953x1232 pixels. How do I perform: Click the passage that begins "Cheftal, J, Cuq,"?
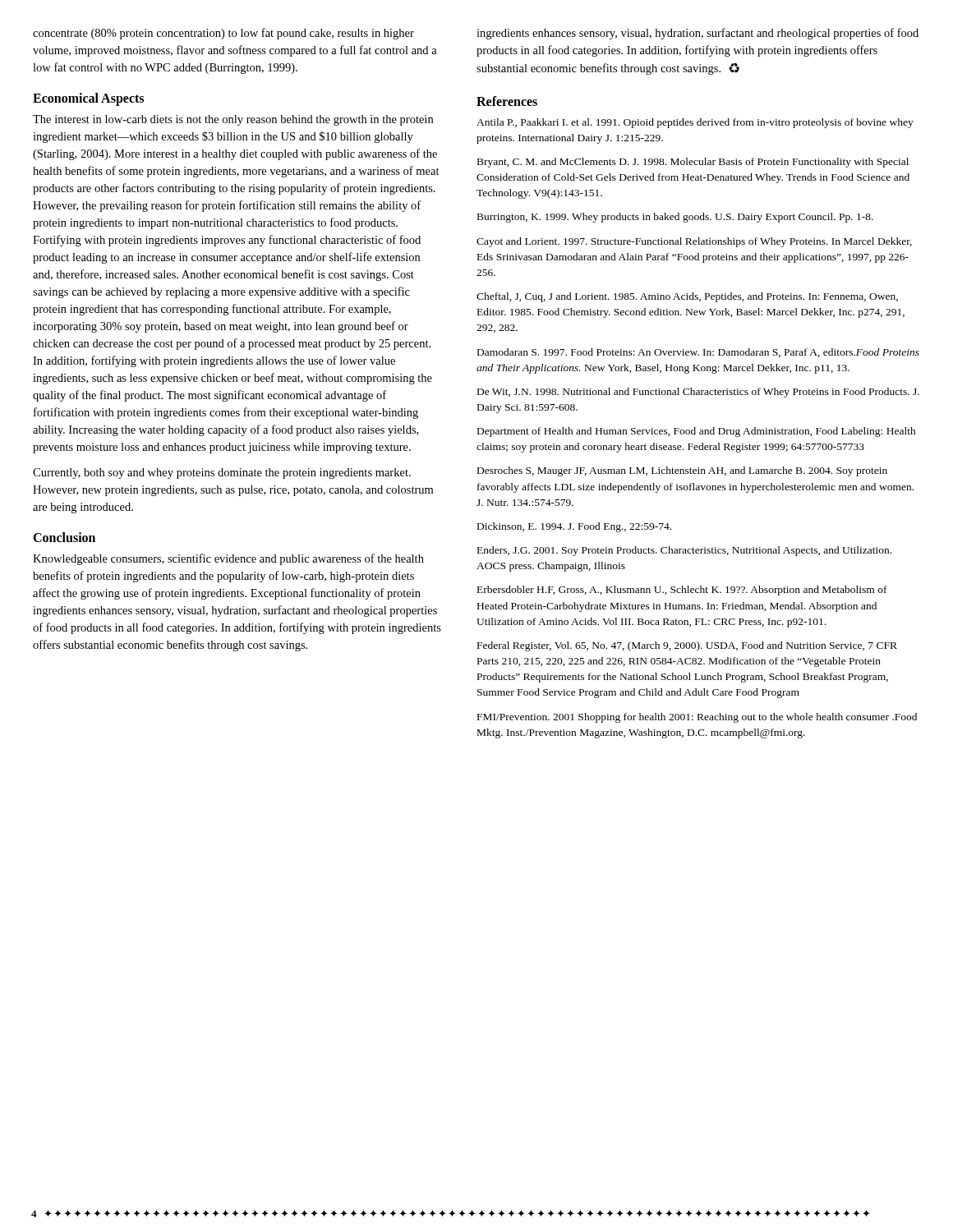point(691,312)
